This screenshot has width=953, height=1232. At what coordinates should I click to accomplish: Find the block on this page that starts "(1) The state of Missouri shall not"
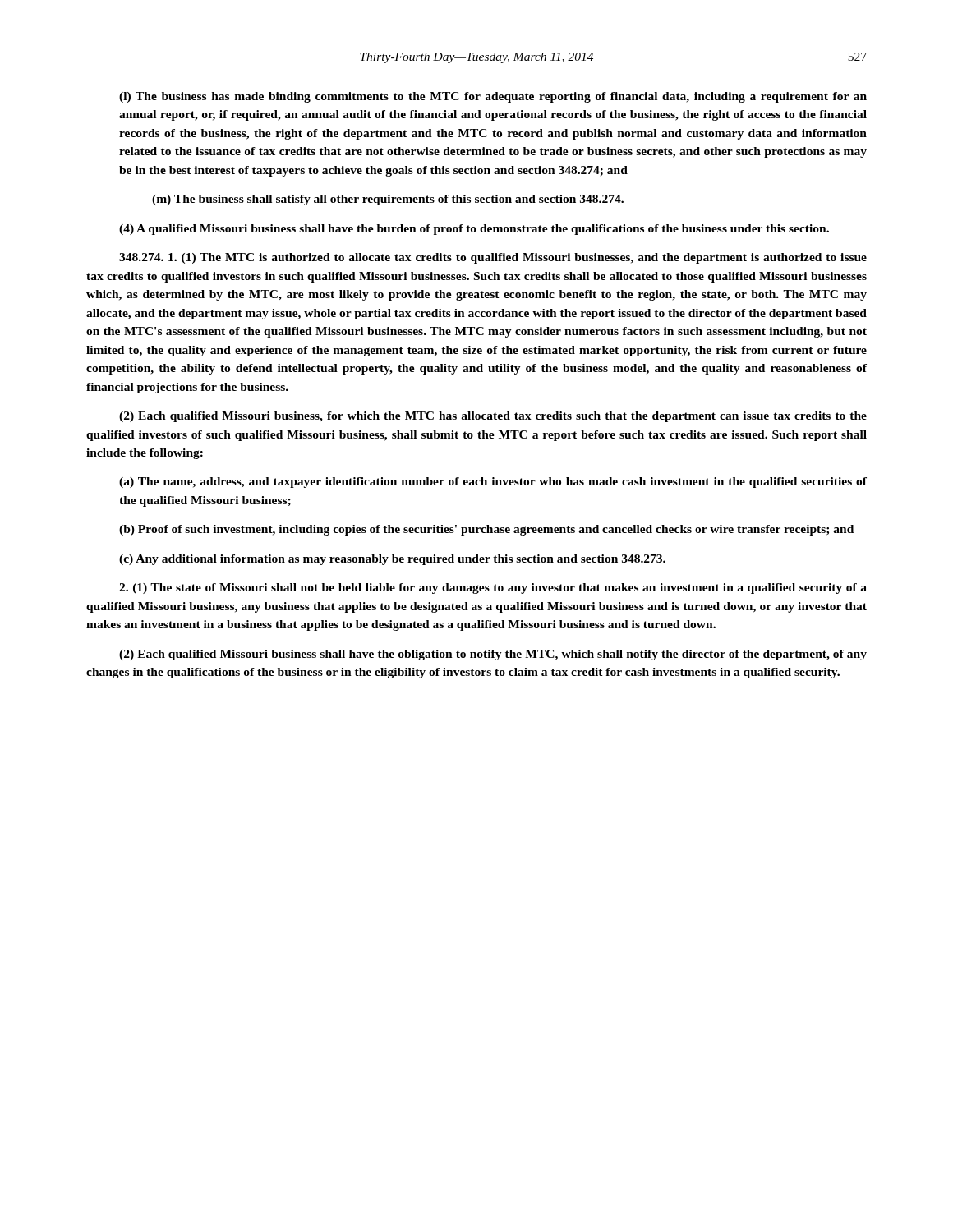tap(476, 606)
